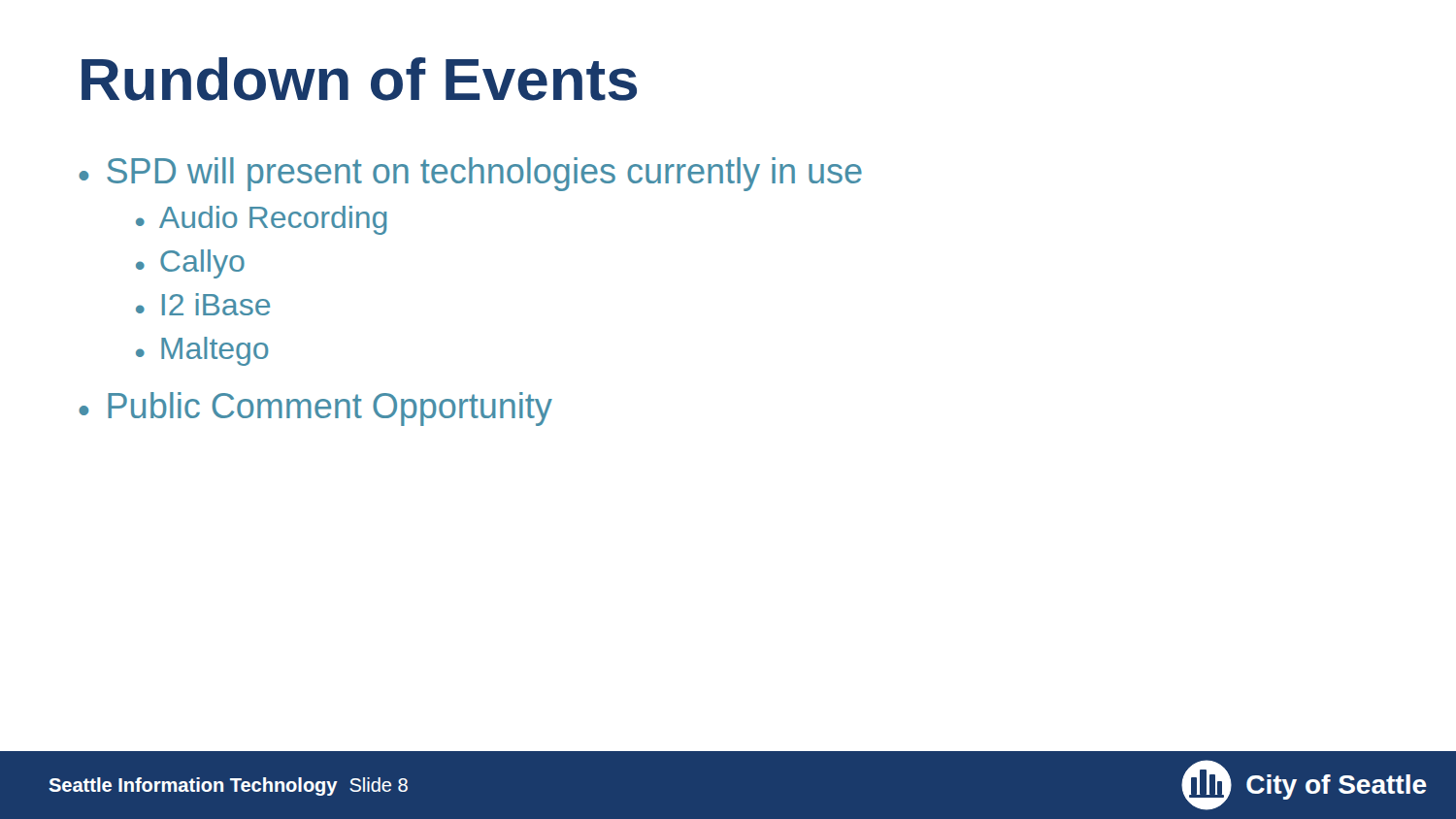Point to the text block starting "• I2 iBase"
Screen dimensions: 819x1456
click(203, 304)
